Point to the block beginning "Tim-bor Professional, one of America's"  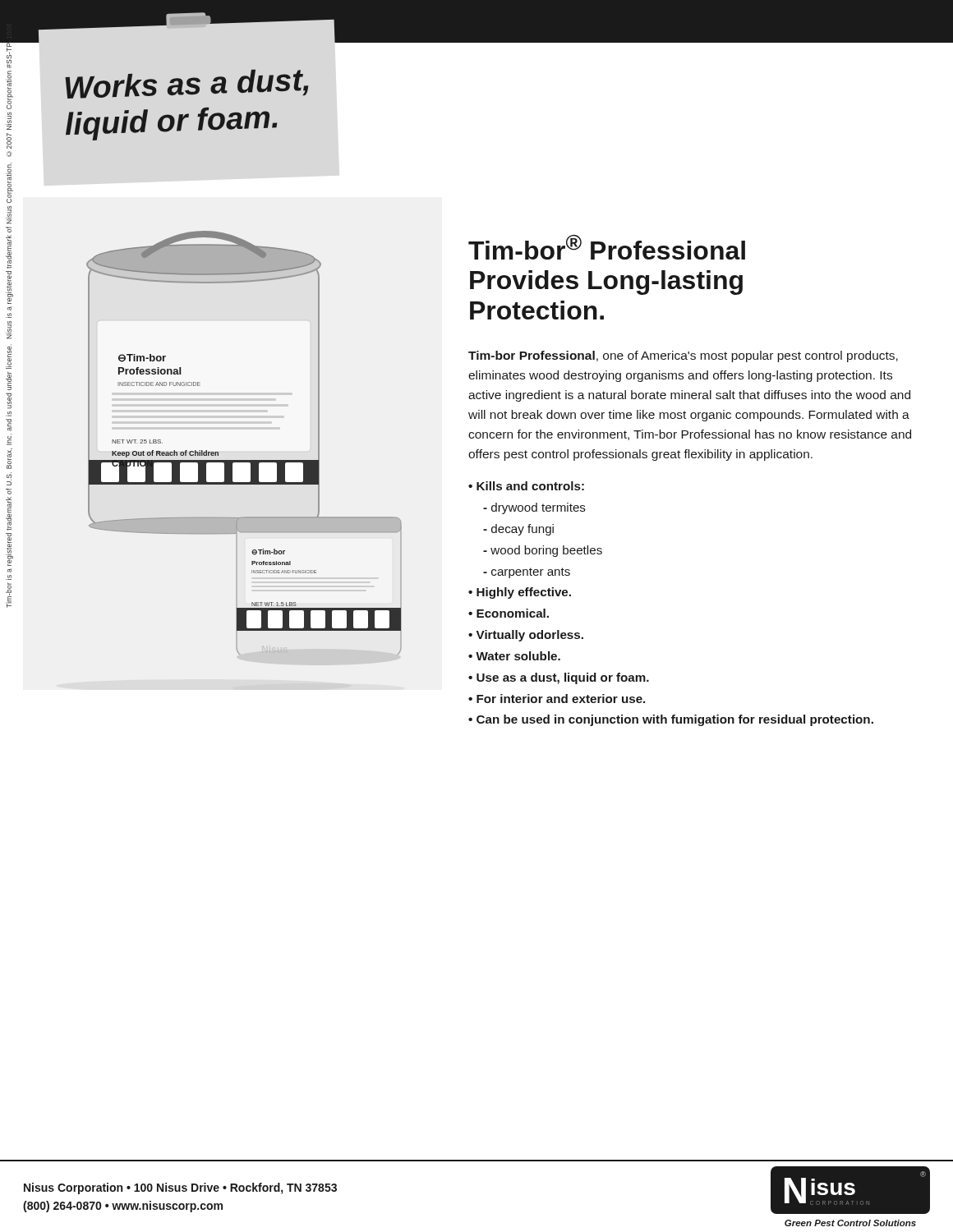[x=690, y=405]
